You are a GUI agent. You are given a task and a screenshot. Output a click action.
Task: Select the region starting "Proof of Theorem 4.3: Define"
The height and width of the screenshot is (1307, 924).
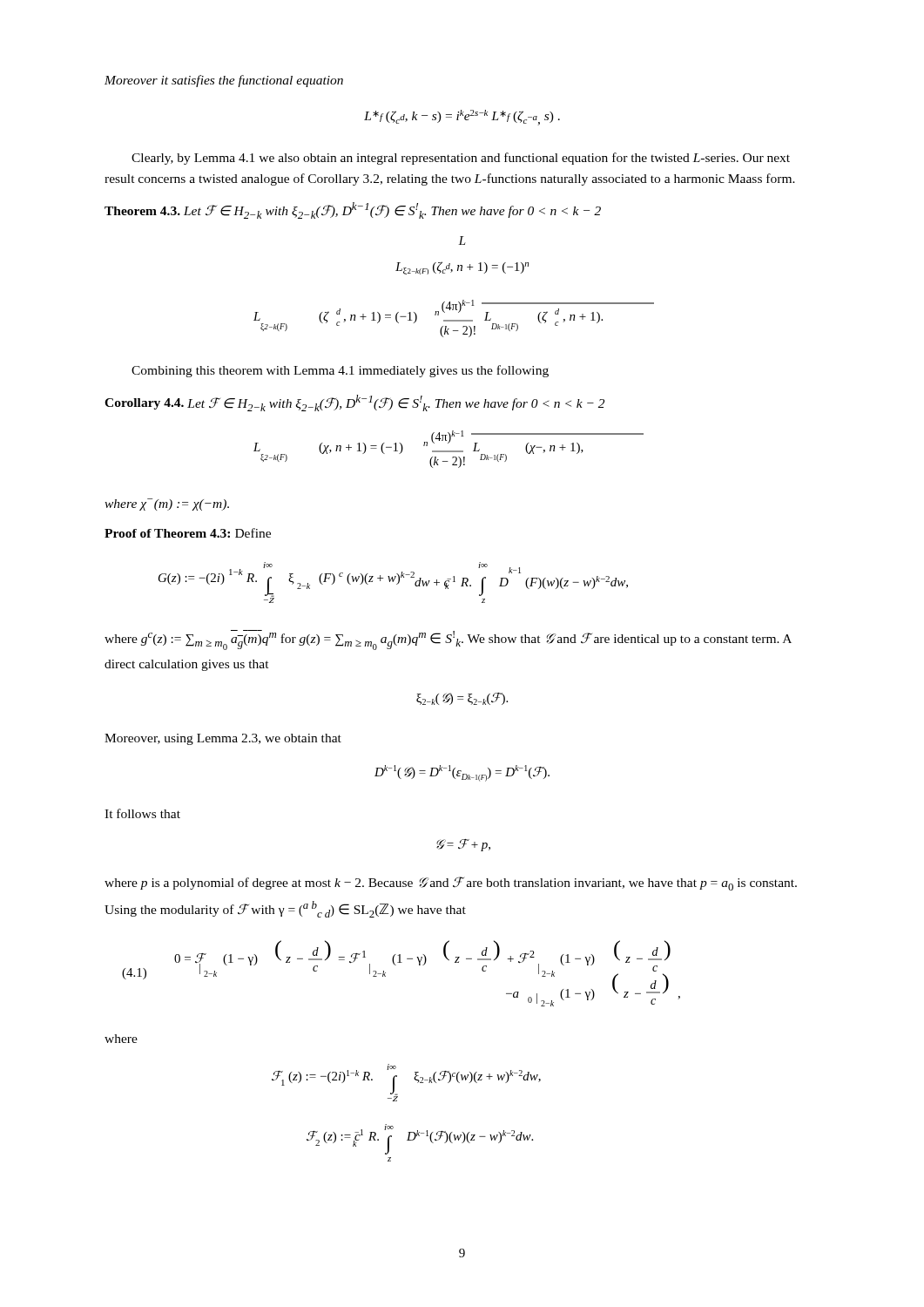188,533
